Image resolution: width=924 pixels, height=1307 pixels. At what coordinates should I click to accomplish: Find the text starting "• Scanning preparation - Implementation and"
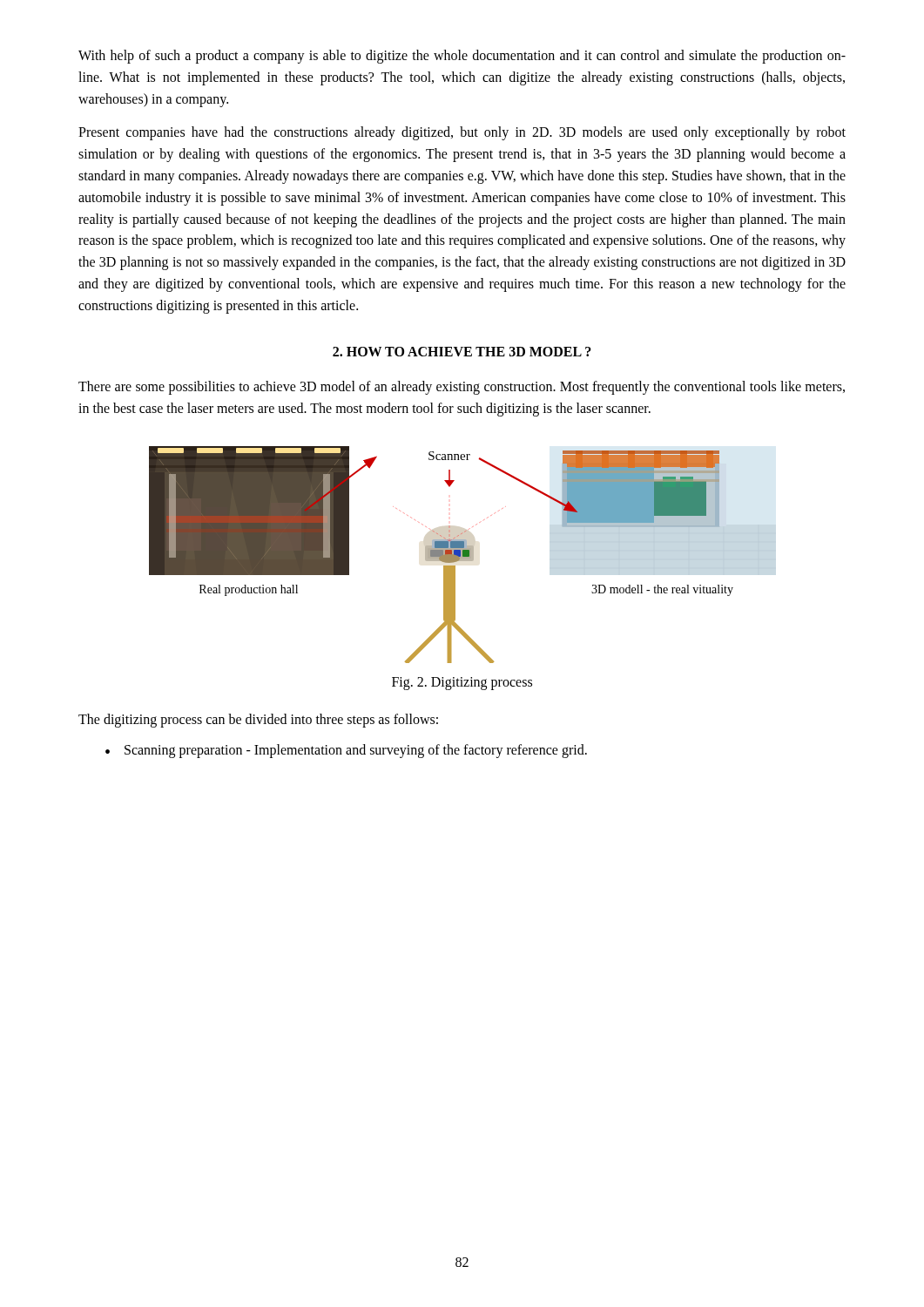tap(475, 752)
